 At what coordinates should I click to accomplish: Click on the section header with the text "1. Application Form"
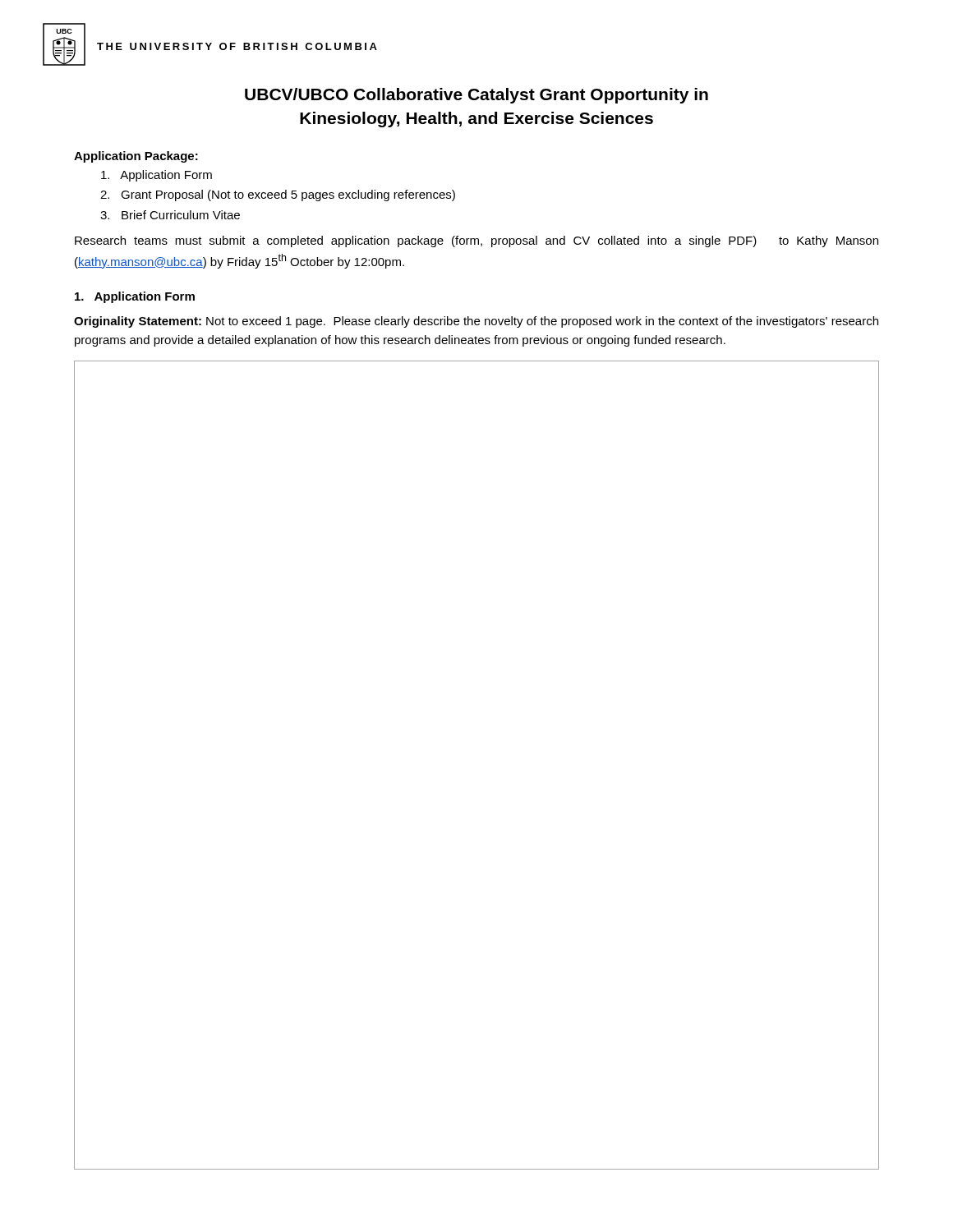(x=135, y=296)
